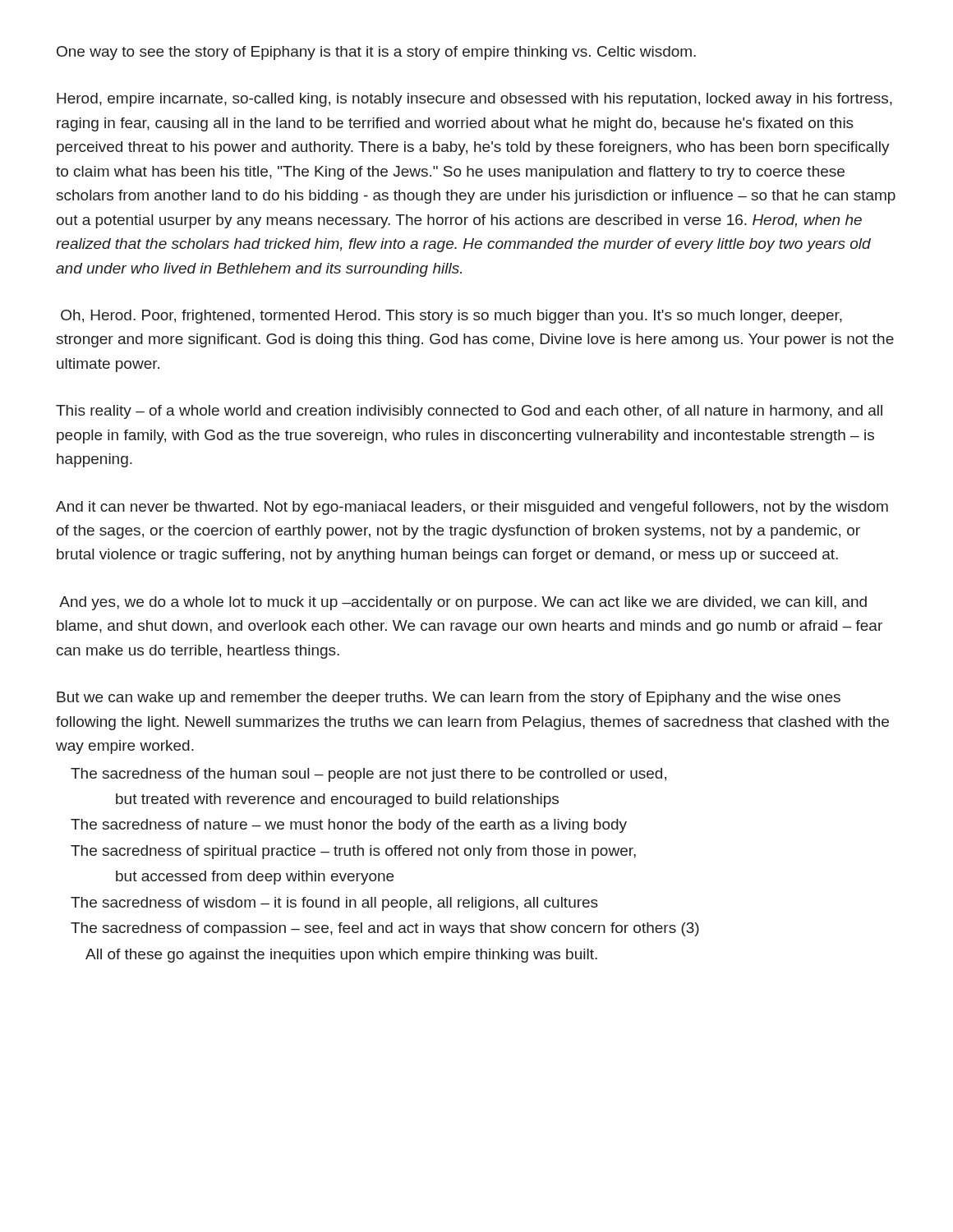Screen dimensions: 1232x953
Task: Where is the passage that starts "But we can wake up and remember the"?
Action: pyautogui.click(x=473, y=721)
